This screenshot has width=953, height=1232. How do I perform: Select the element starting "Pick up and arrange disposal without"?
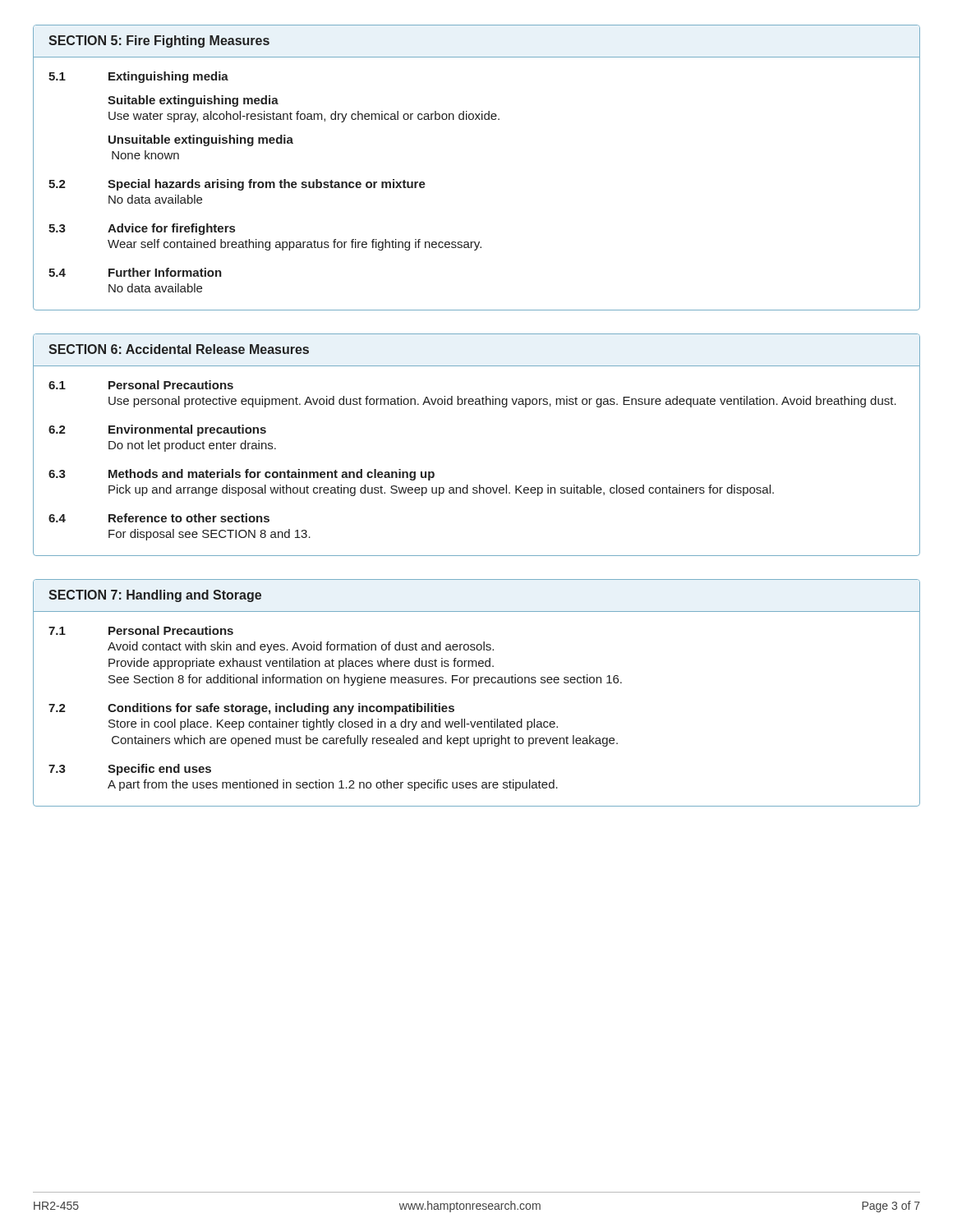[441, 489]
